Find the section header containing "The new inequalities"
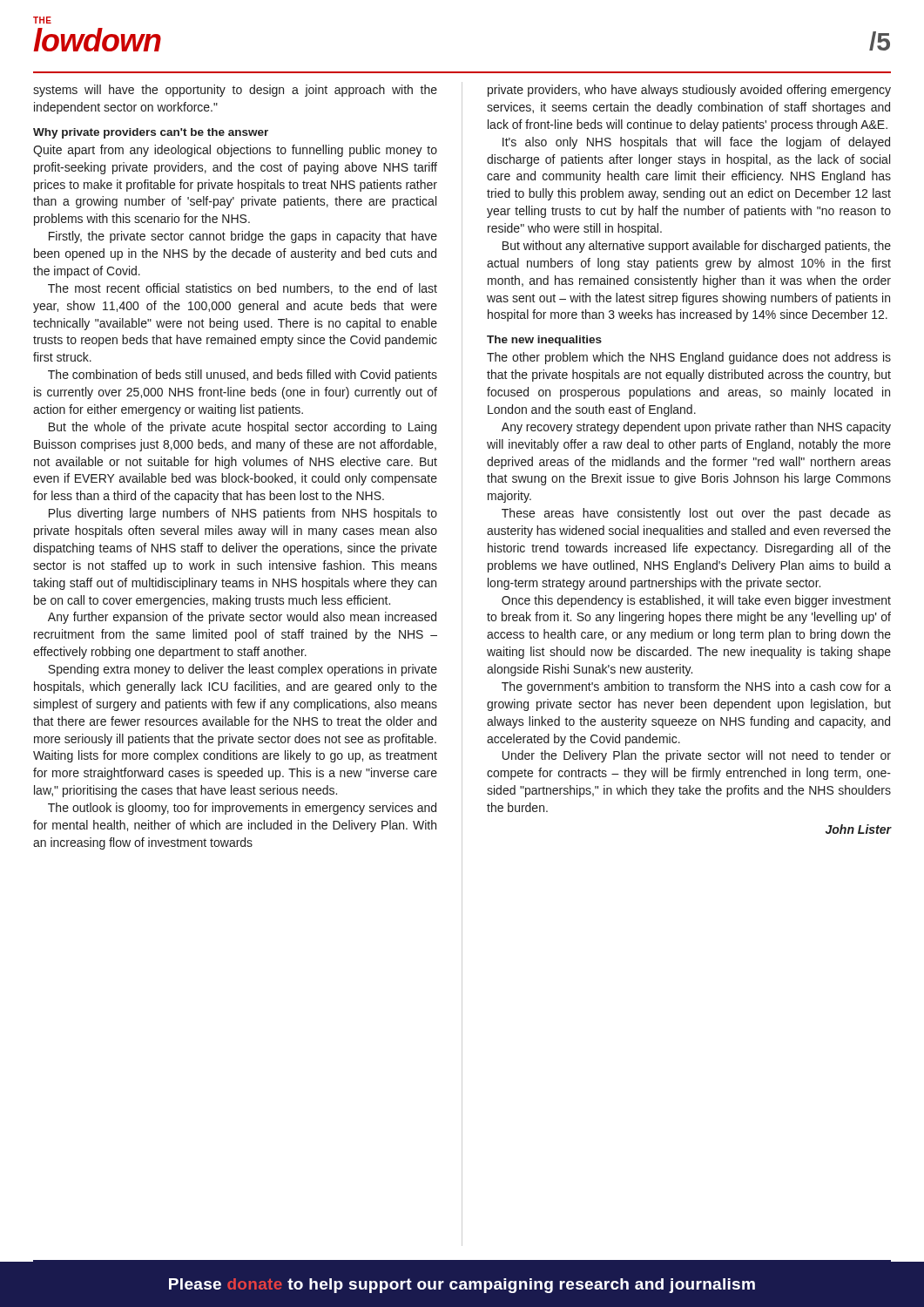The image size is (924, 1307). coord(544,340)
